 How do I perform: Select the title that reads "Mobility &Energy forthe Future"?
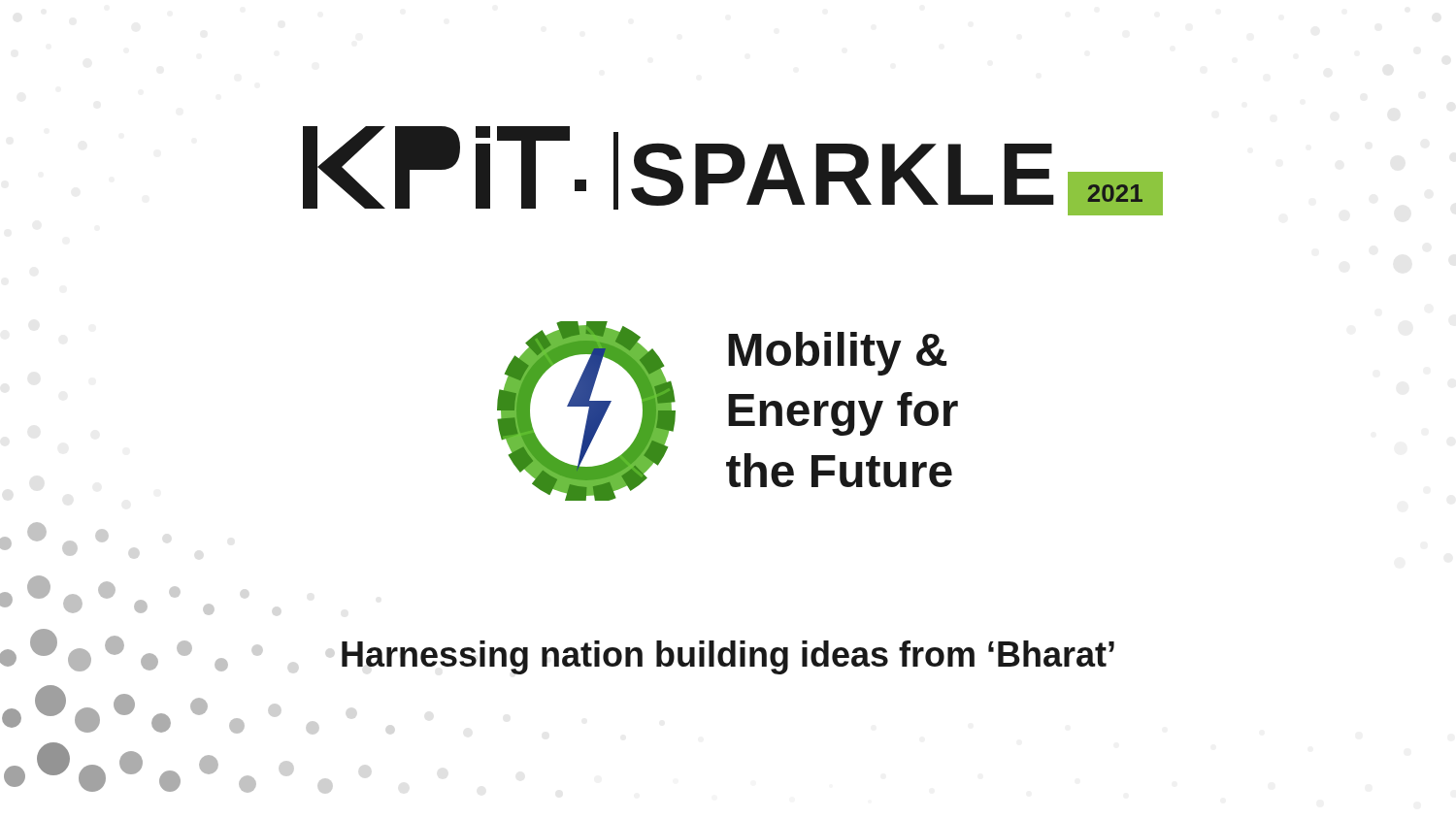(x=842, y=410)
